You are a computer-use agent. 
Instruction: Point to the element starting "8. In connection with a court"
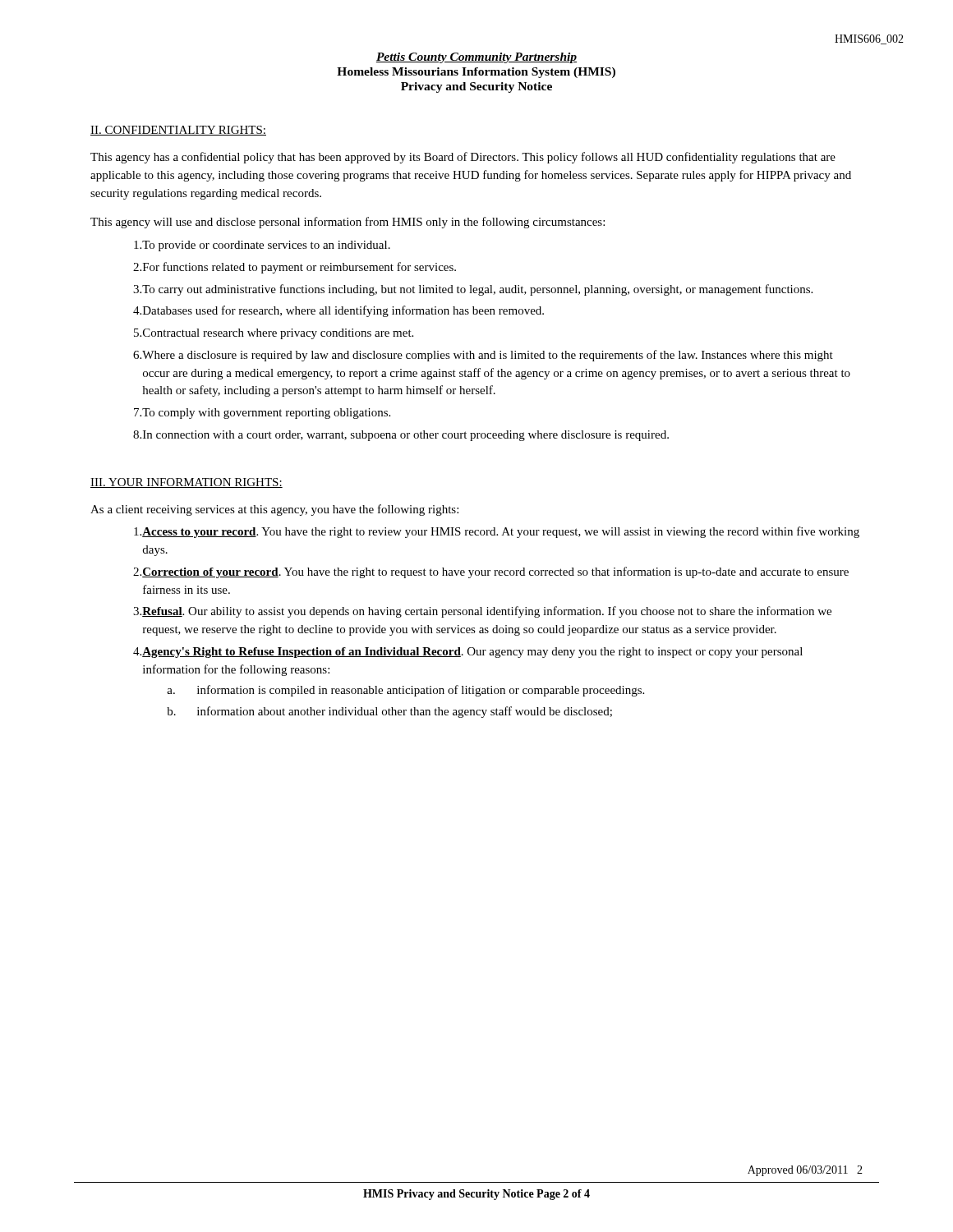(x=476, y=435)
